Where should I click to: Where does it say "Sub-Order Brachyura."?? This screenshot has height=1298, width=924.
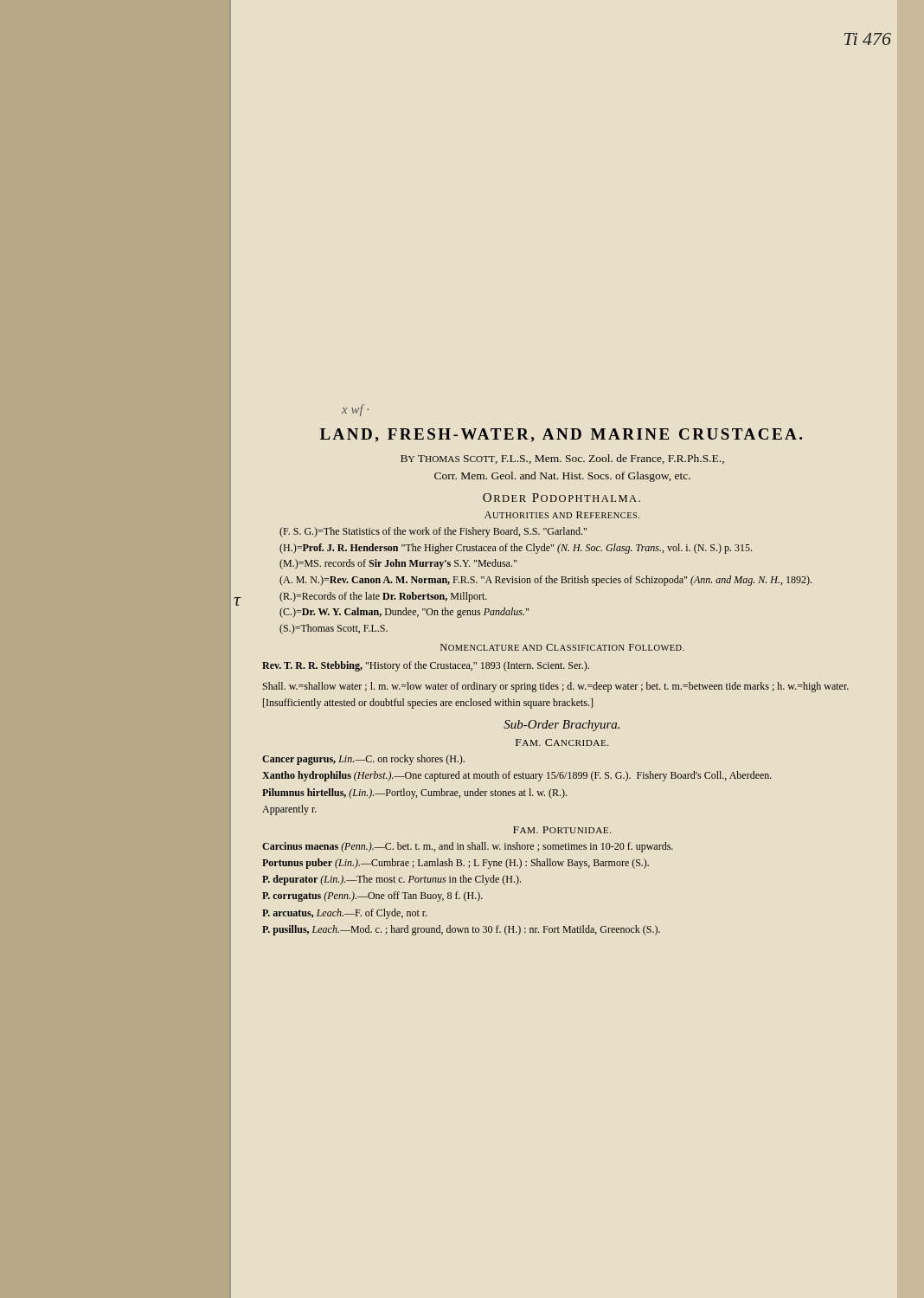pyautogui.click(x=562, y=724)
